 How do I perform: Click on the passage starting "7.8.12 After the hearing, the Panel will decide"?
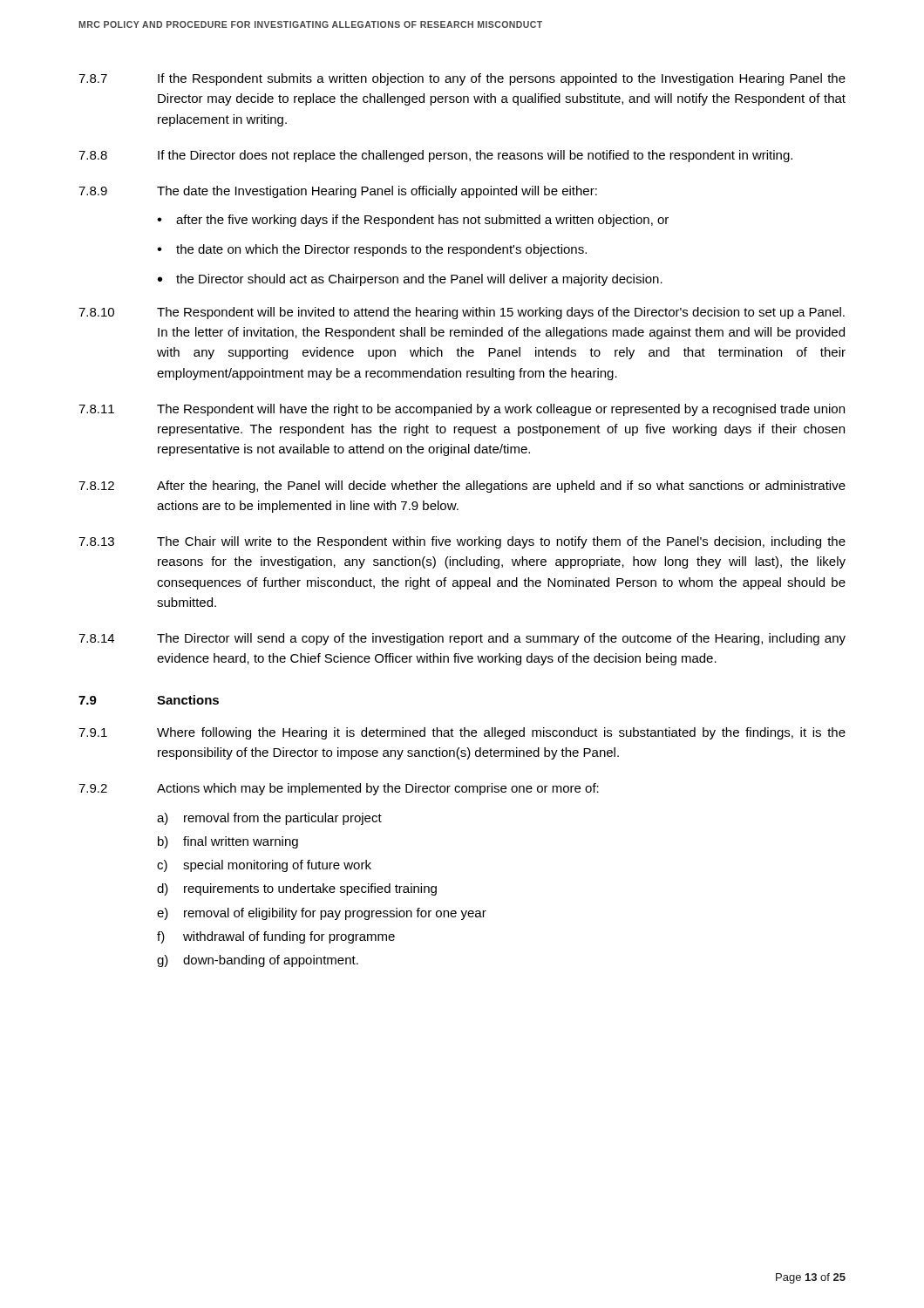(462, 495)
